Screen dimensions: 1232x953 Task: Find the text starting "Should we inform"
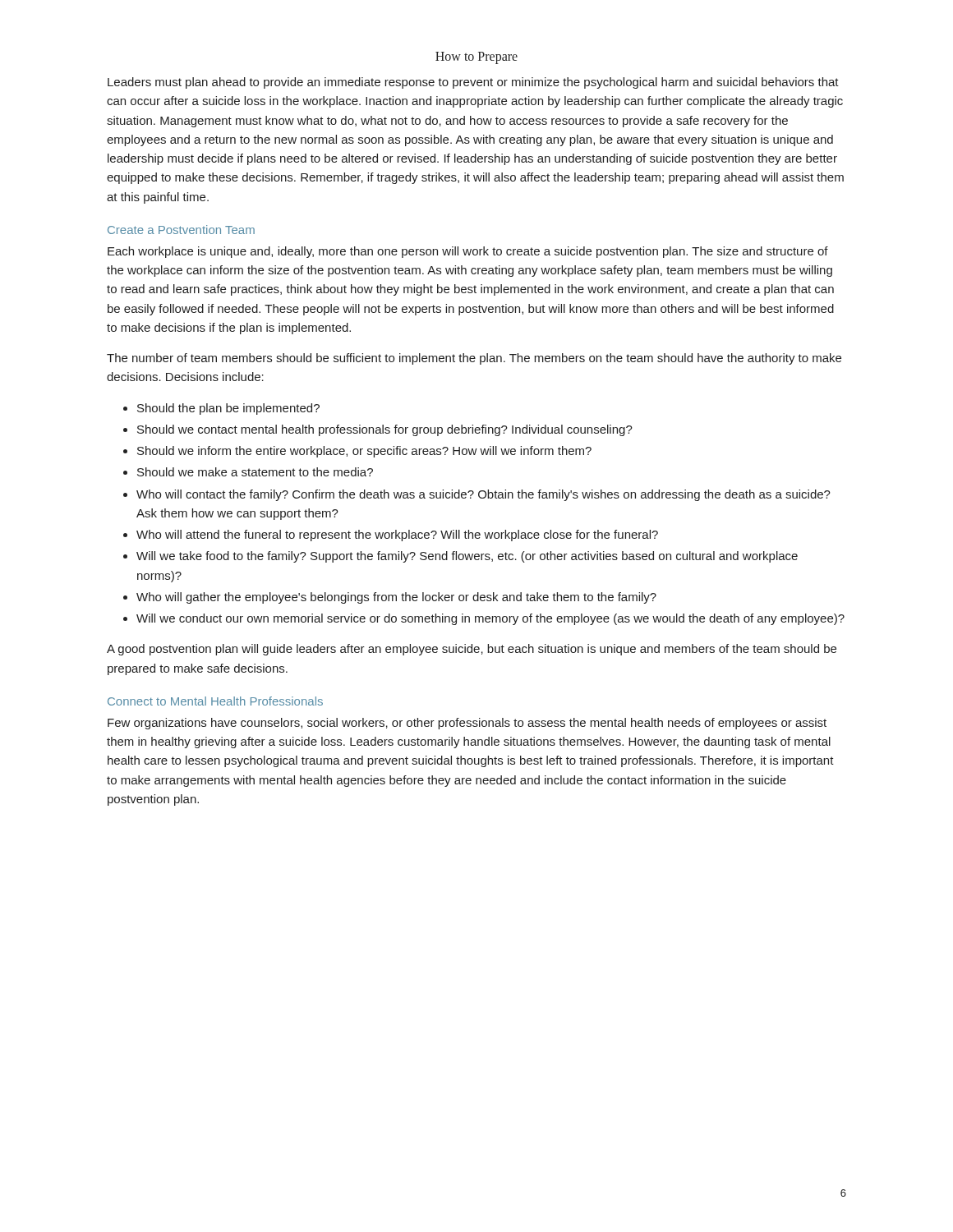click(364, 450)
